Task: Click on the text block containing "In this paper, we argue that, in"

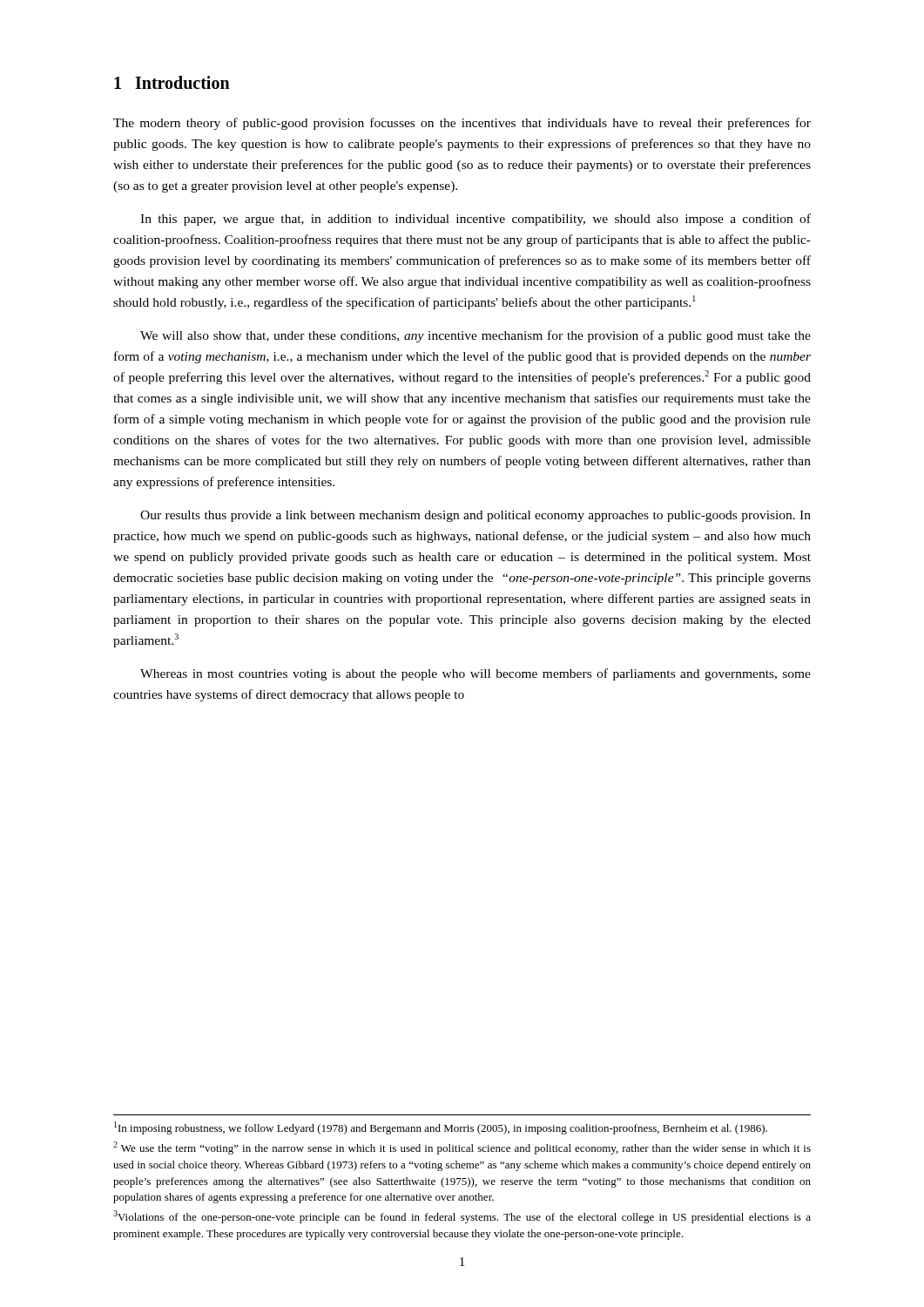Action: pyautogui.click(x=462, y=261)
